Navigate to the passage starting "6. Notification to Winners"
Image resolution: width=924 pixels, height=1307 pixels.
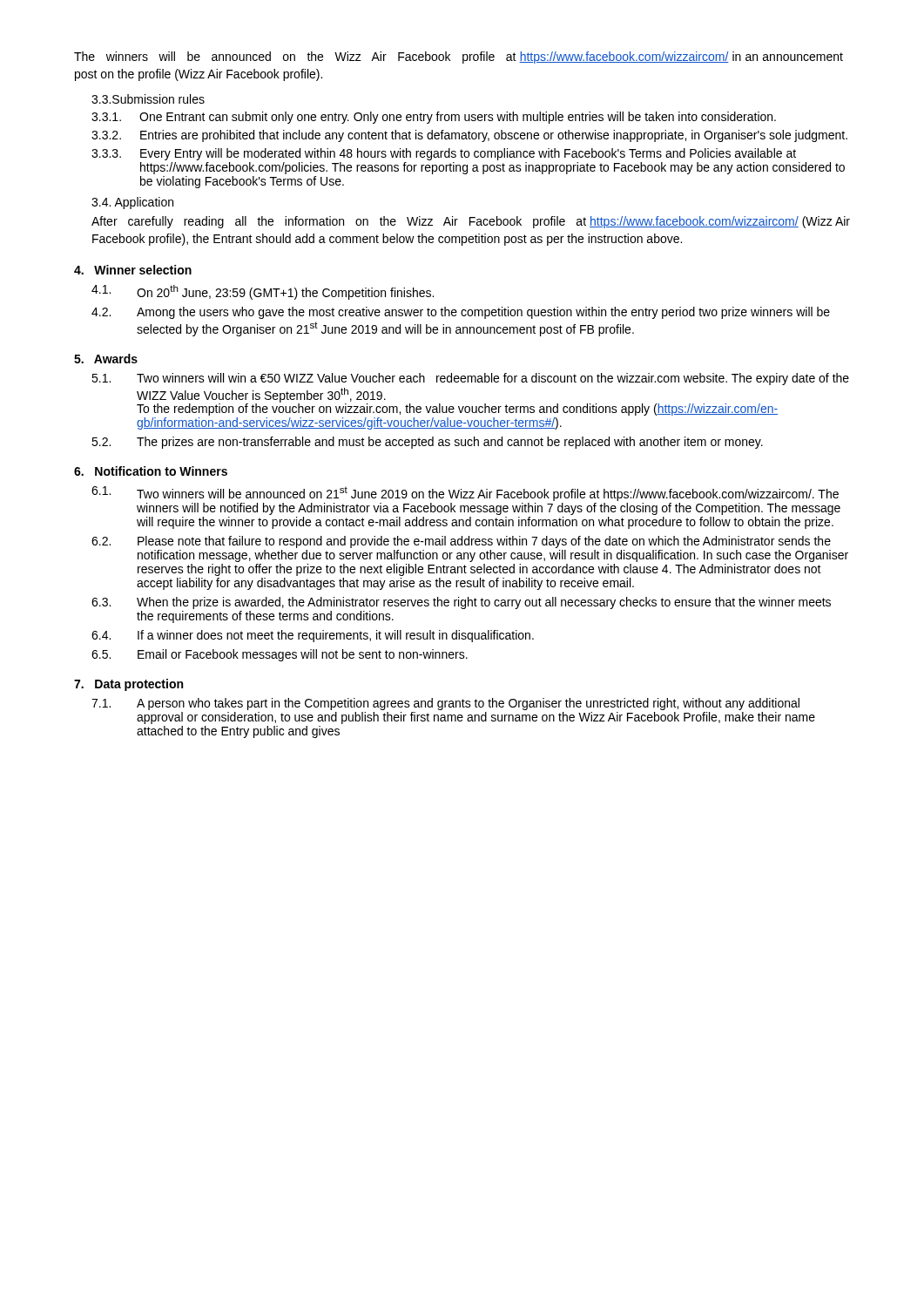(x=151, y=472)
